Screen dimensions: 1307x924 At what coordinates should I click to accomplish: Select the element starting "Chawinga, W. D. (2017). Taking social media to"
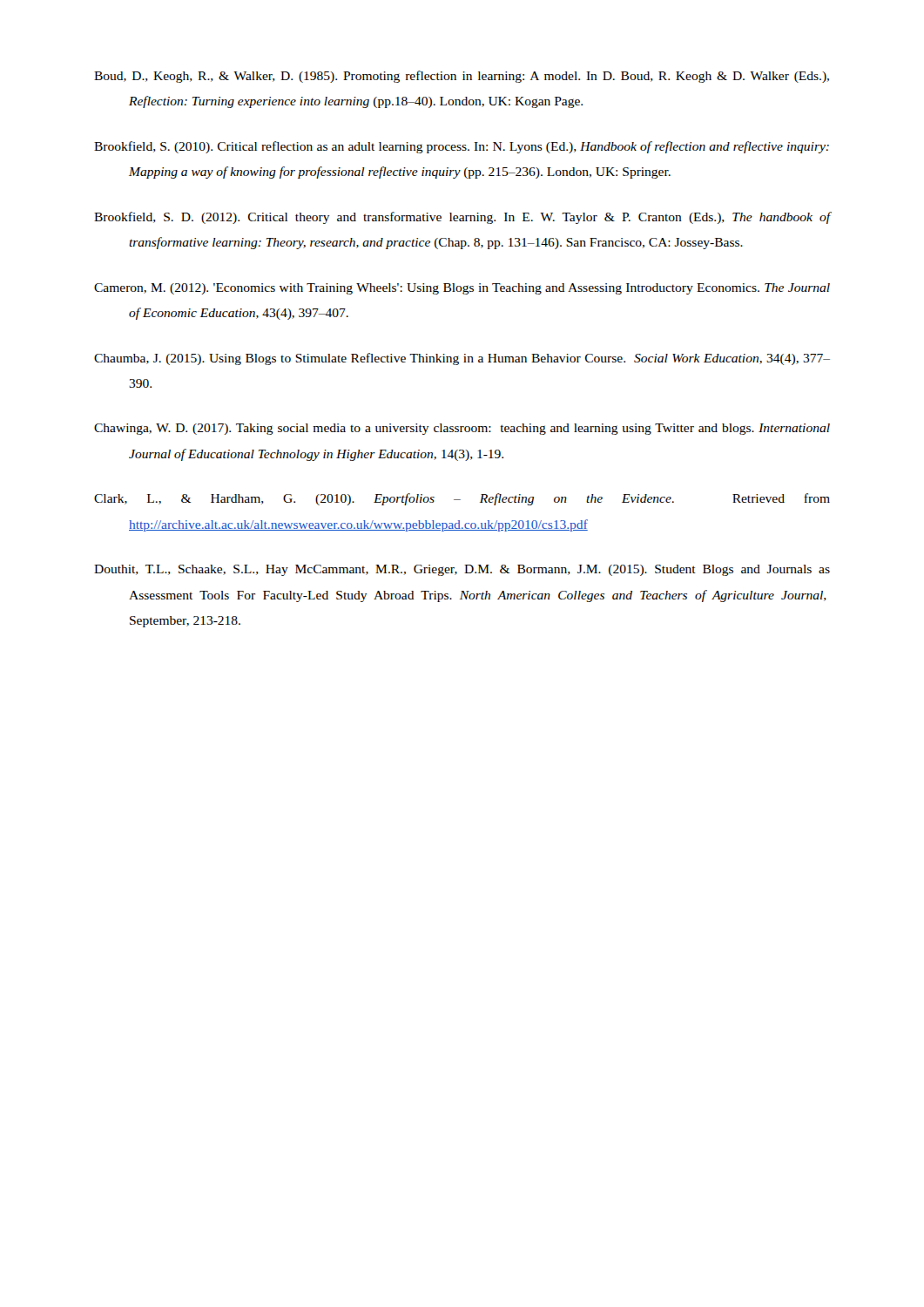(462, 441)
